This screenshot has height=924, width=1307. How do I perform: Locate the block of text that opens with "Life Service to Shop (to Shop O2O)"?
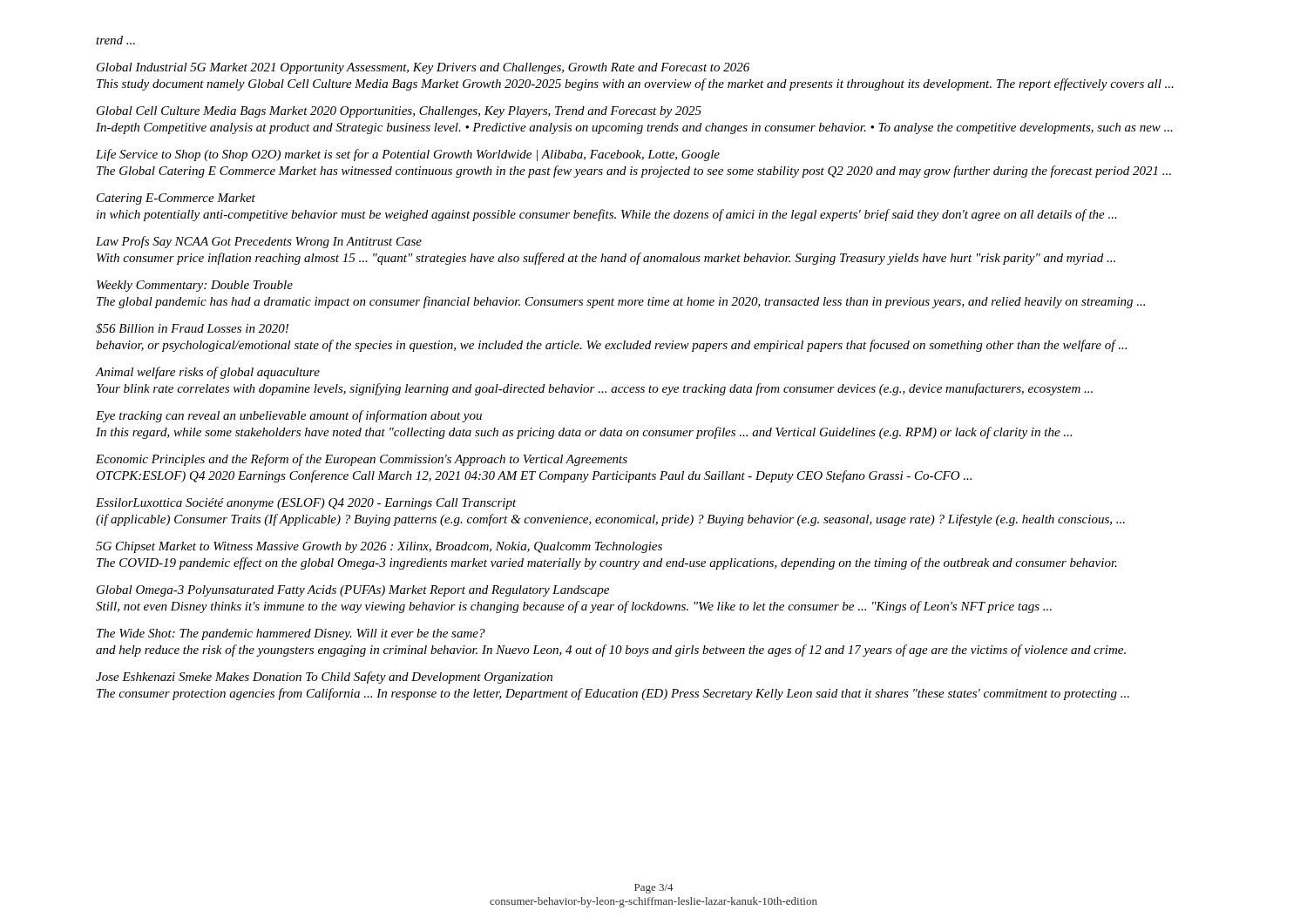coord(654,163)
